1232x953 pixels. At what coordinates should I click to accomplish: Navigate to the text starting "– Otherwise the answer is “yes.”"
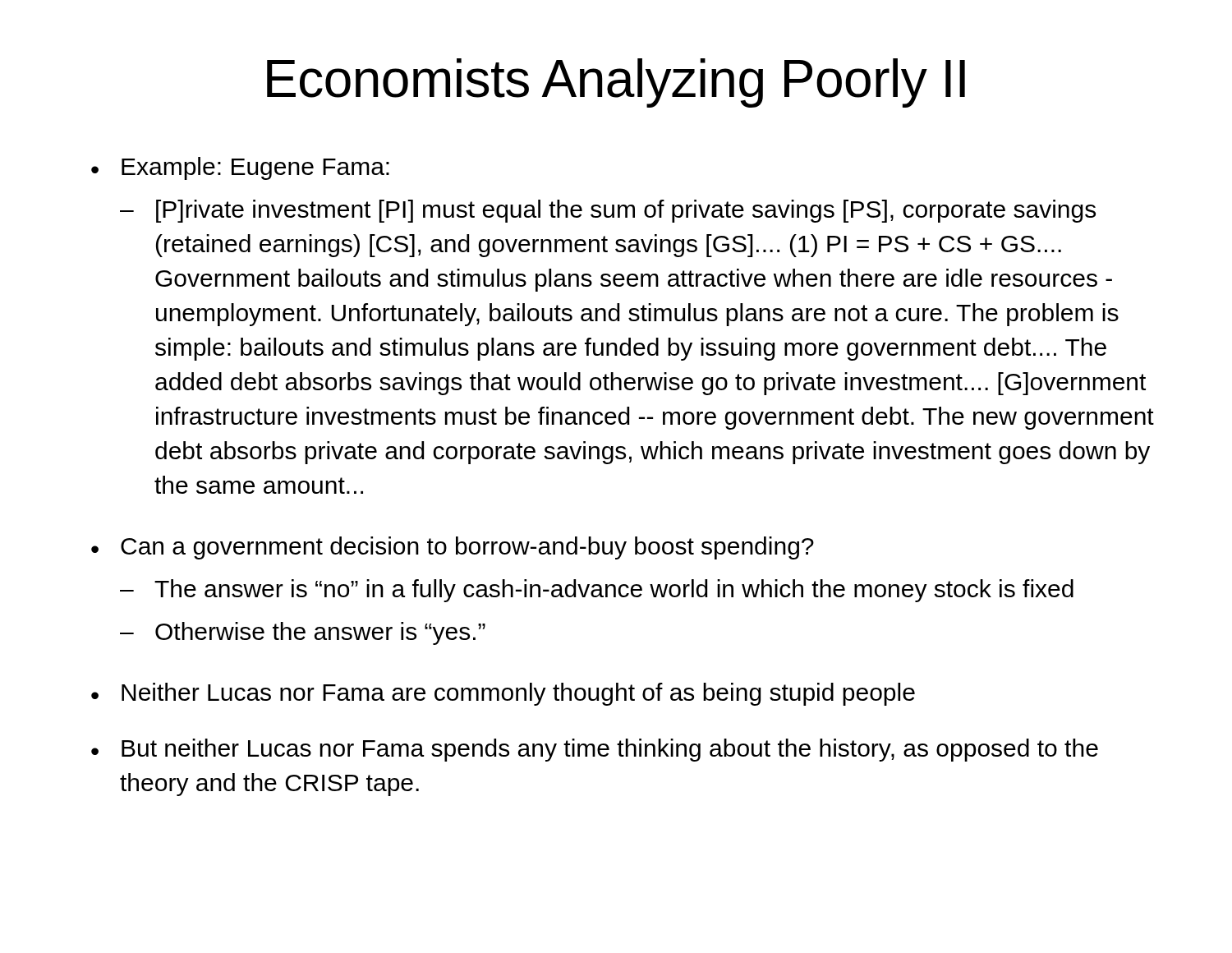[x=303, y=633]
